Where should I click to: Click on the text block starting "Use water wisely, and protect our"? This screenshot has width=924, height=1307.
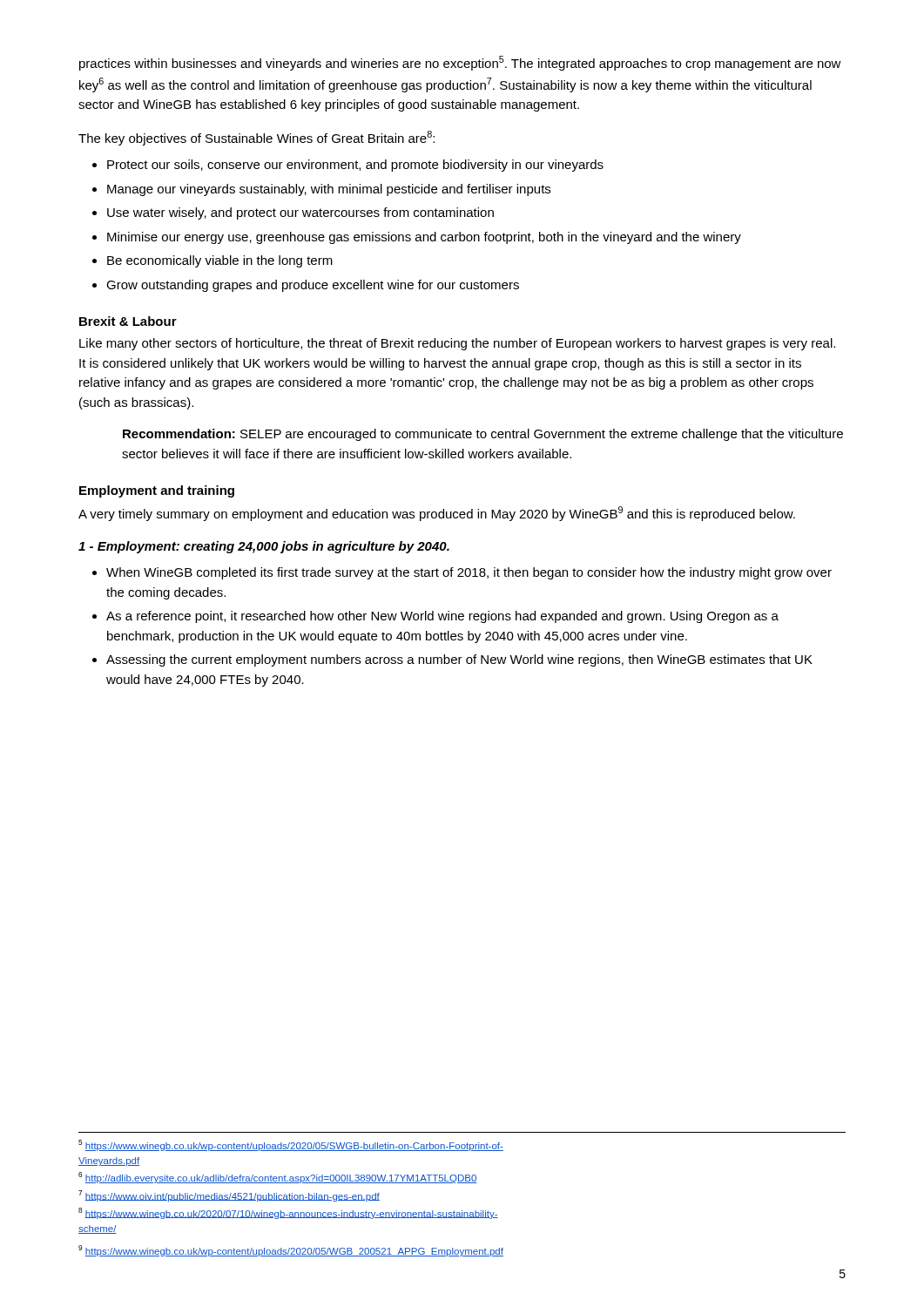tap(300, 212)
